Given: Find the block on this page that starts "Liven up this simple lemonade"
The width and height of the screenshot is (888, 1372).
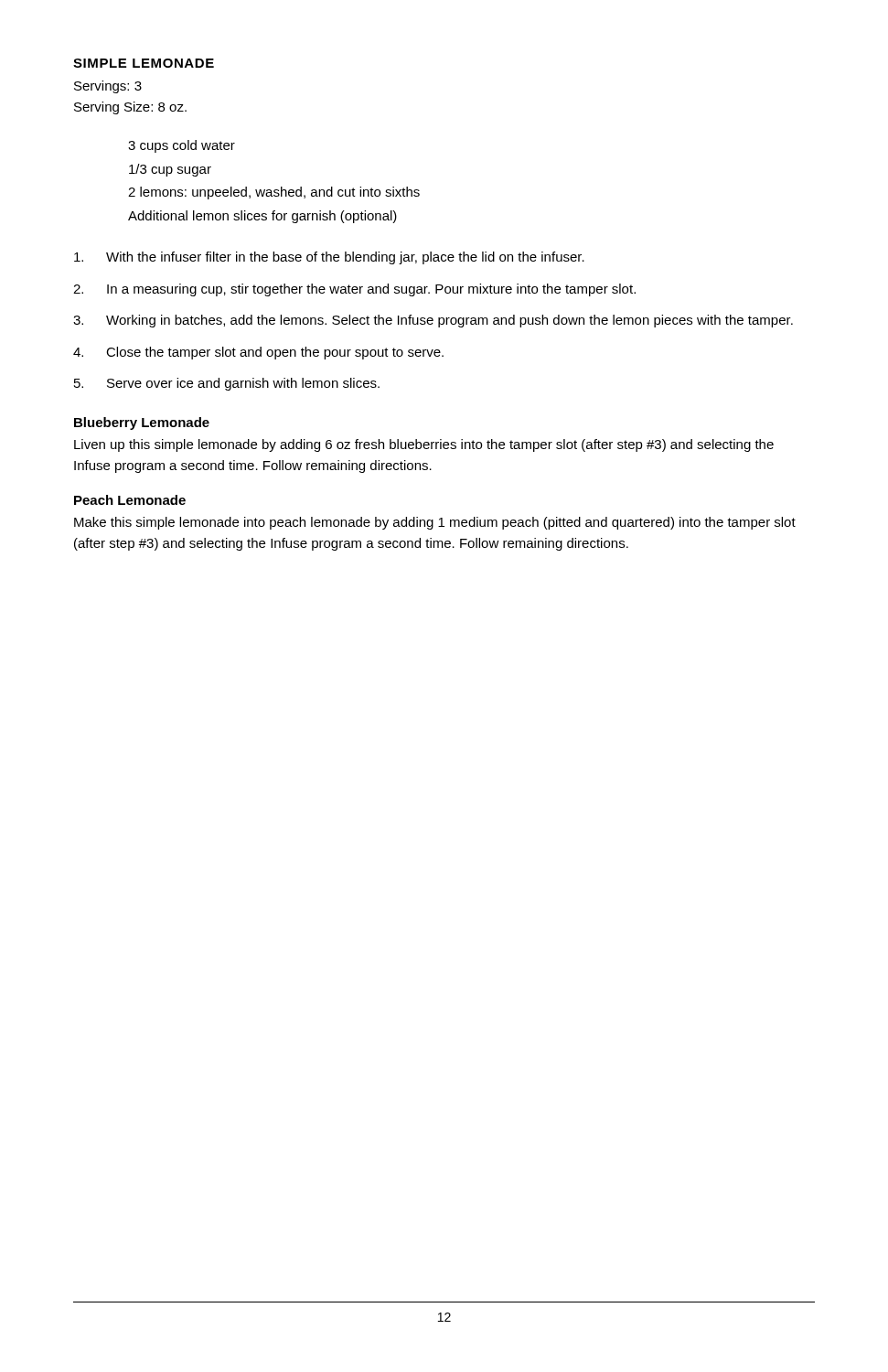Looking at the screenshot, I should click(424, 454).
